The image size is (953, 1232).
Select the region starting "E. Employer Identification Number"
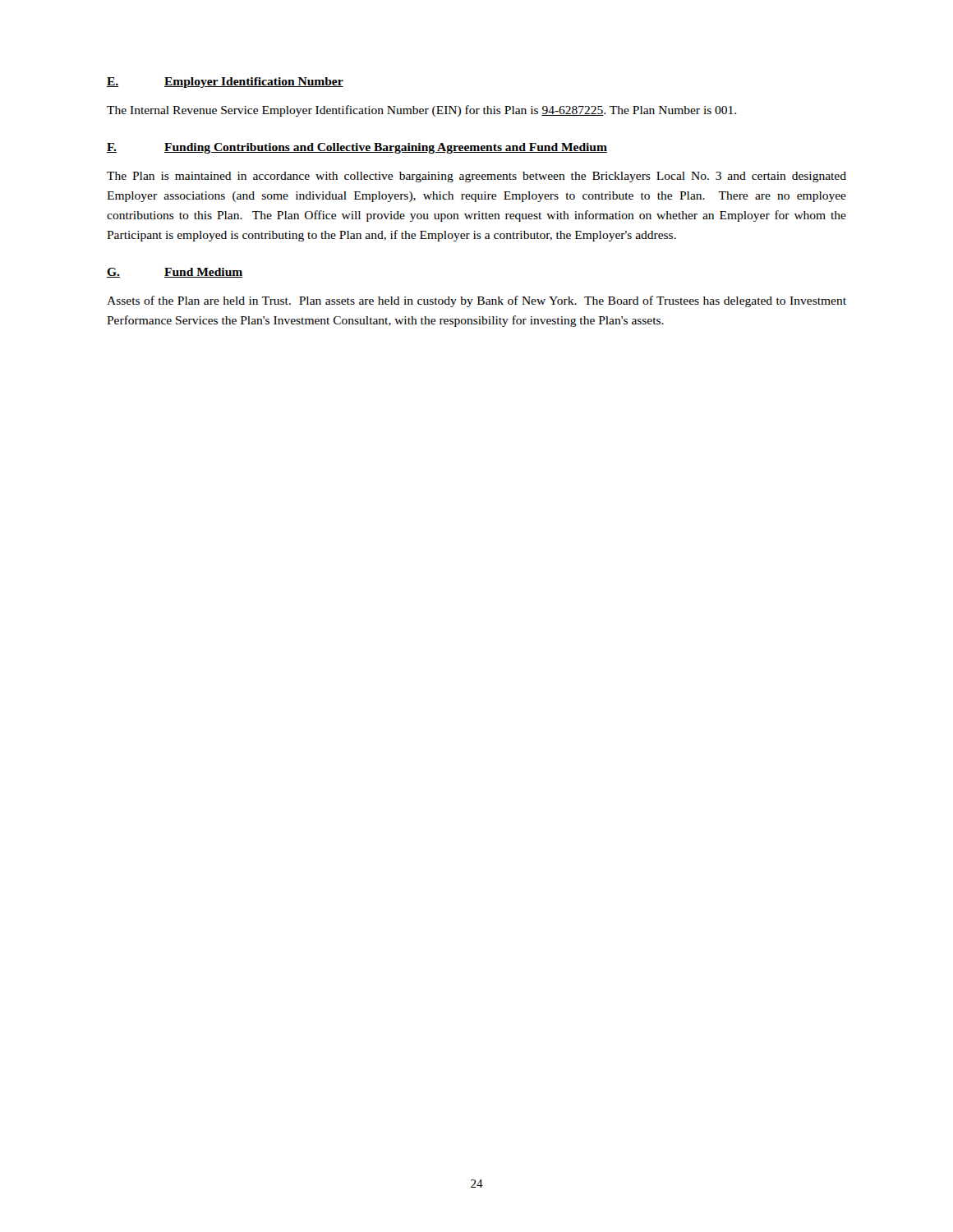(225, 81)
